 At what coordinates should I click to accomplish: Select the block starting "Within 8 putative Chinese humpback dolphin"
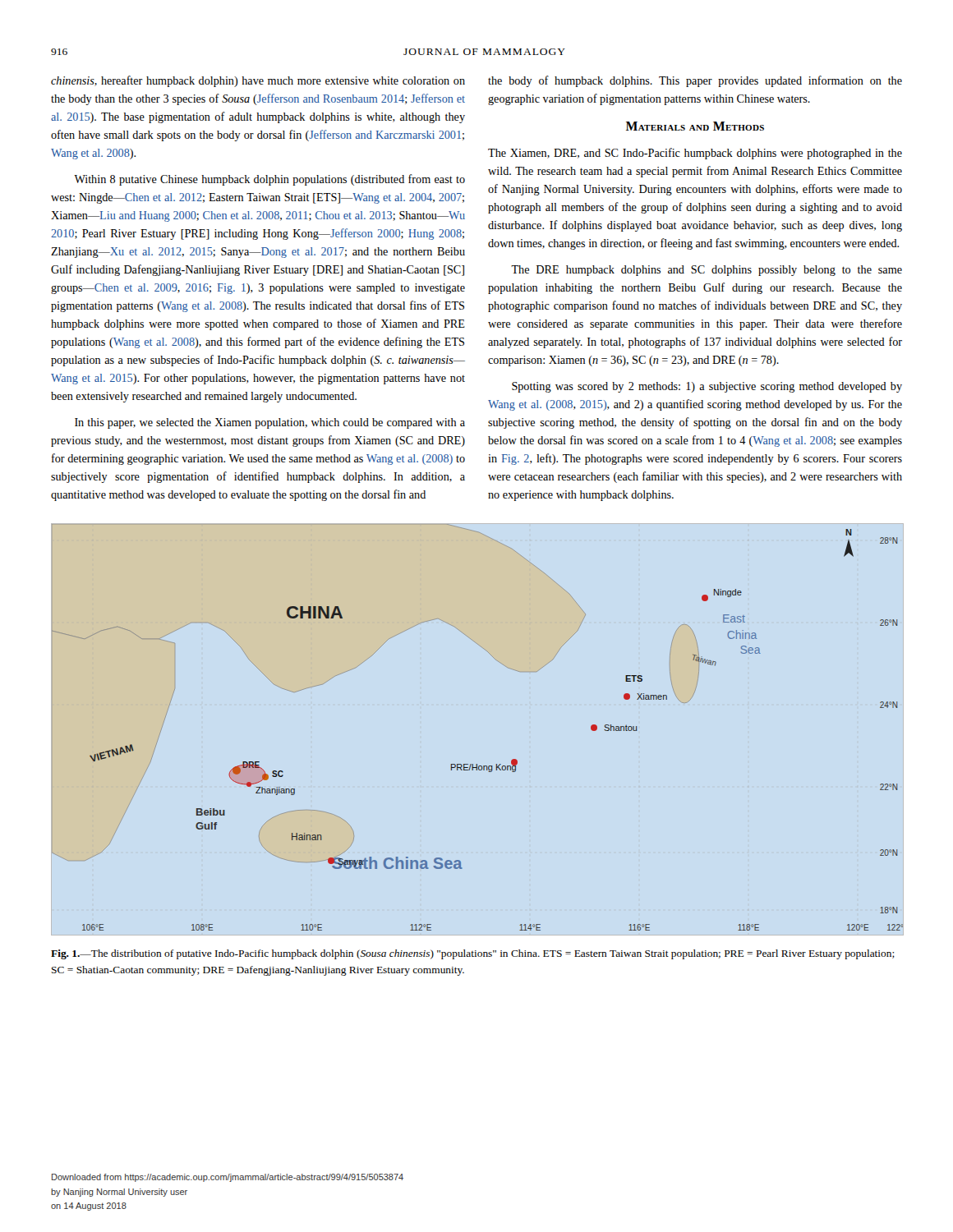[x=258, y=287]
